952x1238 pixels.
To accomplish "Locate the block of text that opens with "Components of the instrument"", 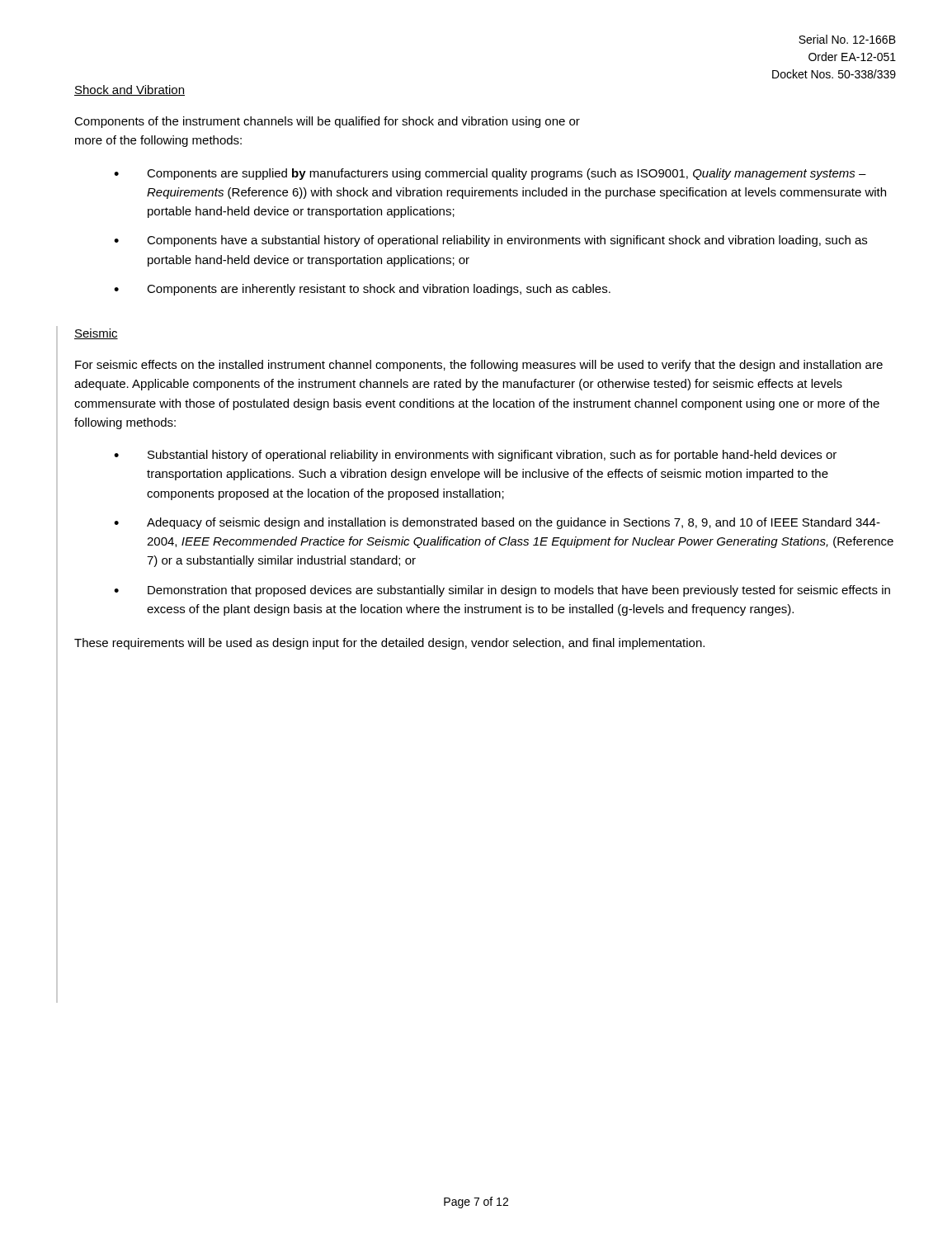I will coord(327,130).
